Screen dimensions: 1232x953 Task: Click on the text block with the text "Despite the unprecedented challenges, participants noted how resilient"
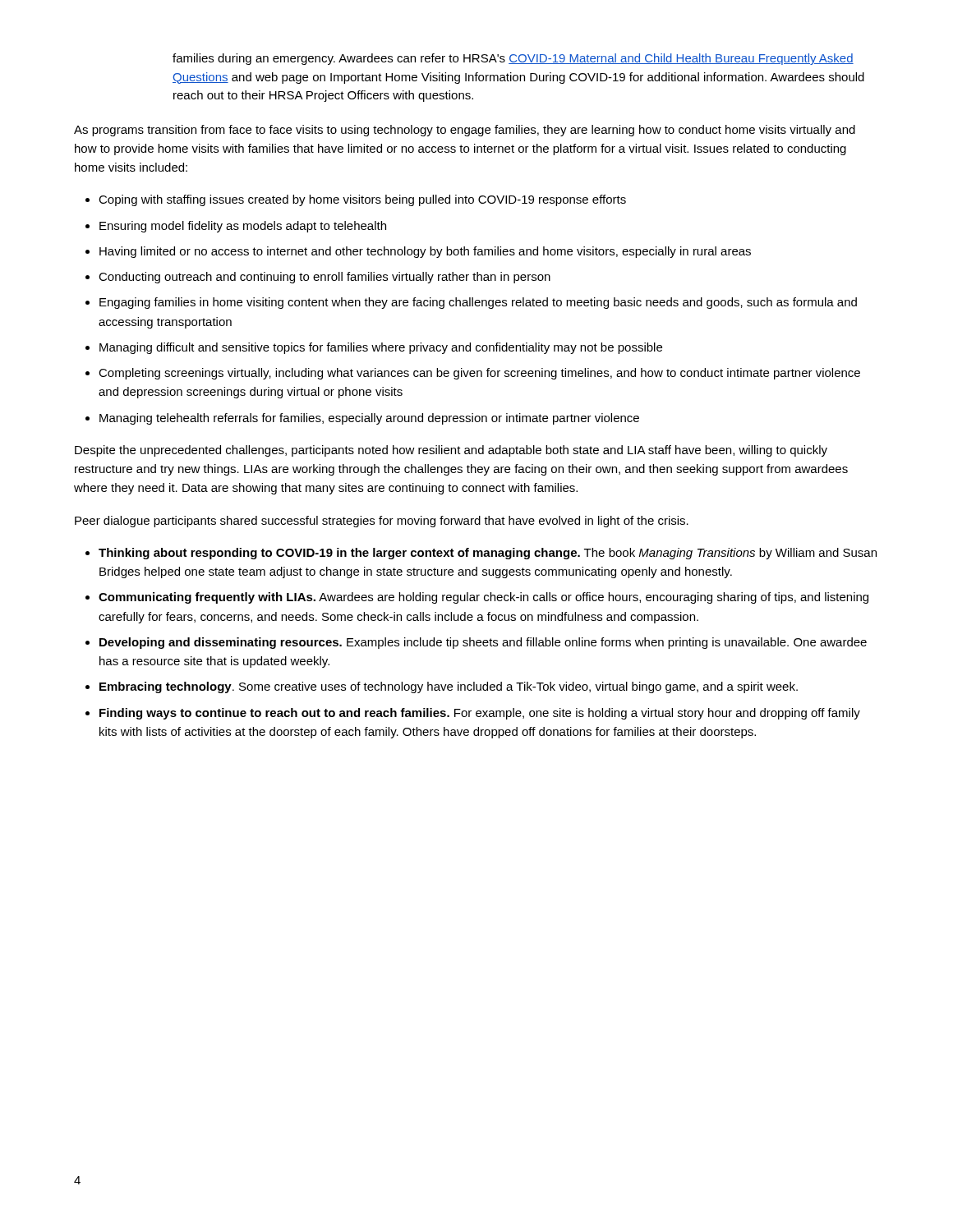pyautogui.click(x=461, y=469)
